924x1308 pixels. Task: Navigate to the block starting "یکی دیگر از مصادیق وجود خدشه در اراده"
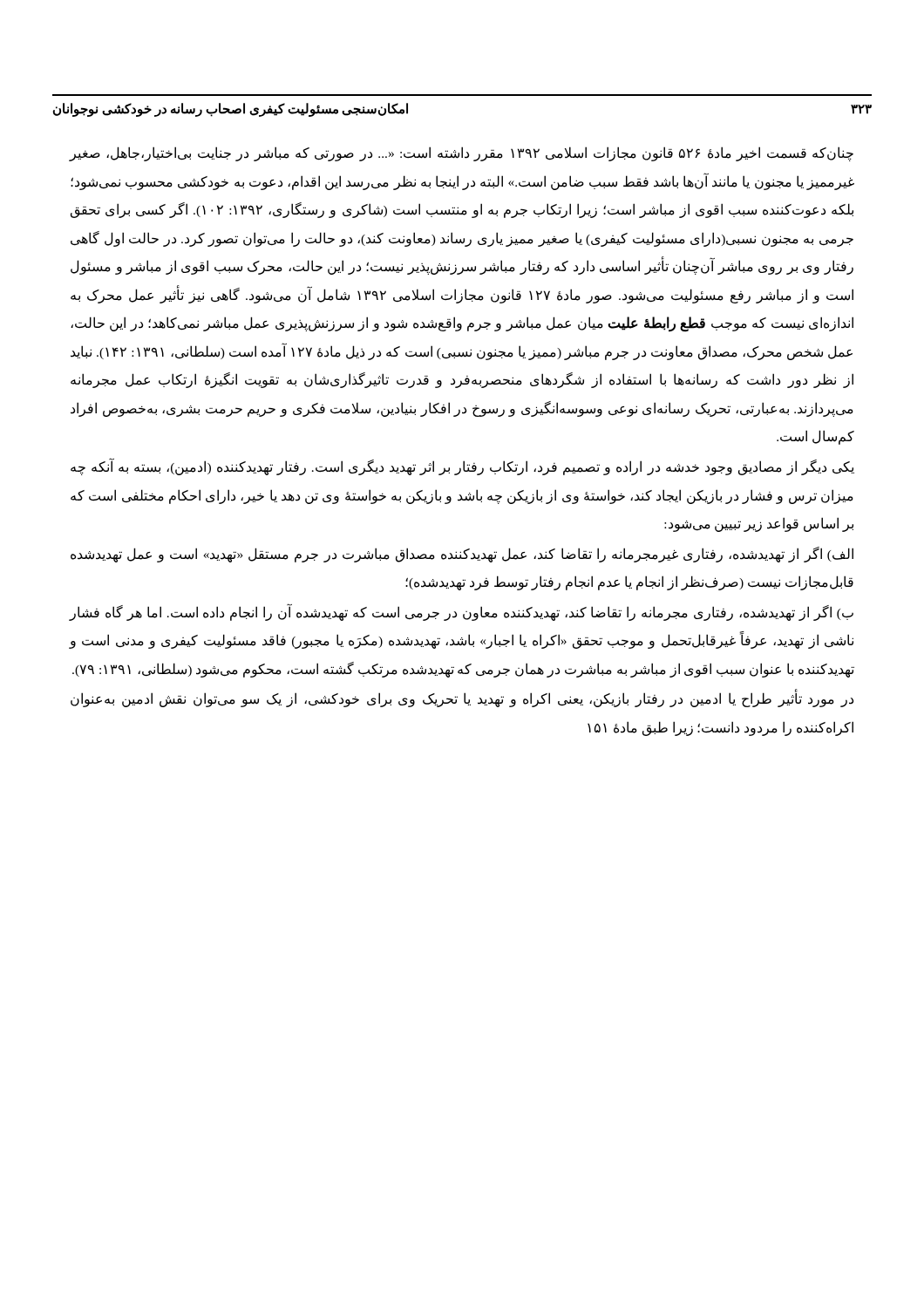[x=462, y=495]
